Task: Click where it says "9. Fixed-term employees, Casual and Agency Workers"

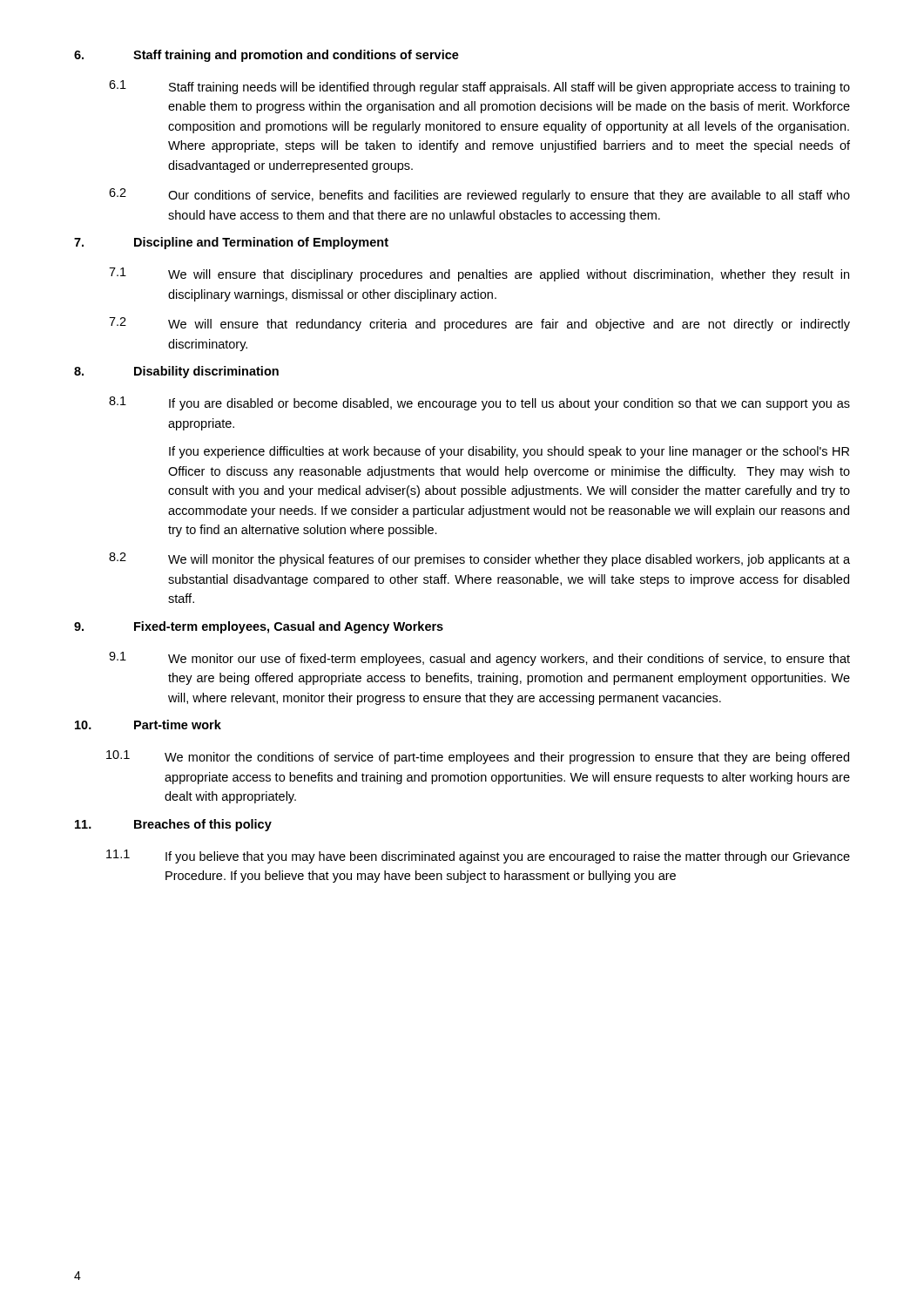Action: tap(259, 626)
